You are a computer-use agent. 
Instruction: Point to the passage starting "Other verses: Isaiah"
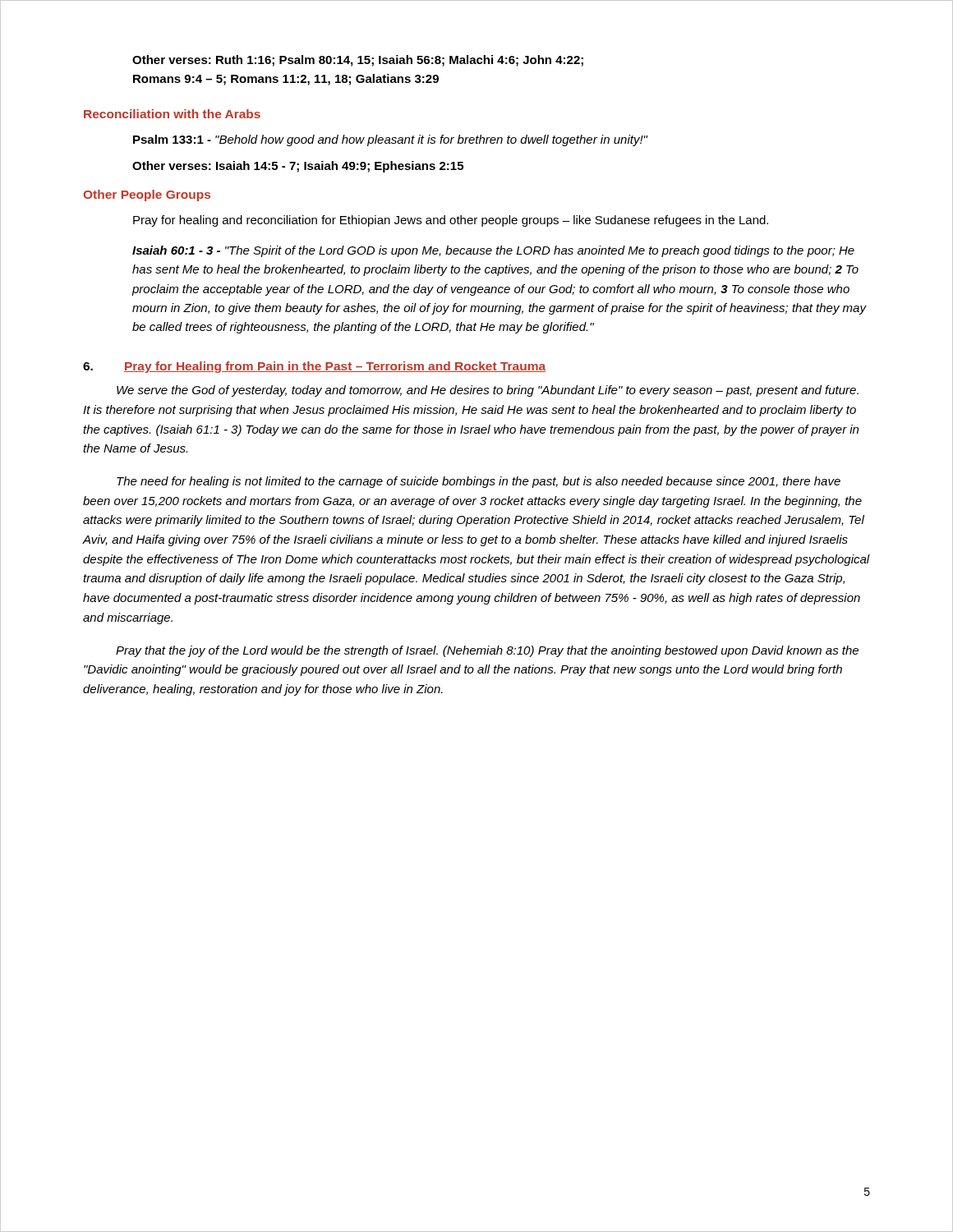click(298, 165)
